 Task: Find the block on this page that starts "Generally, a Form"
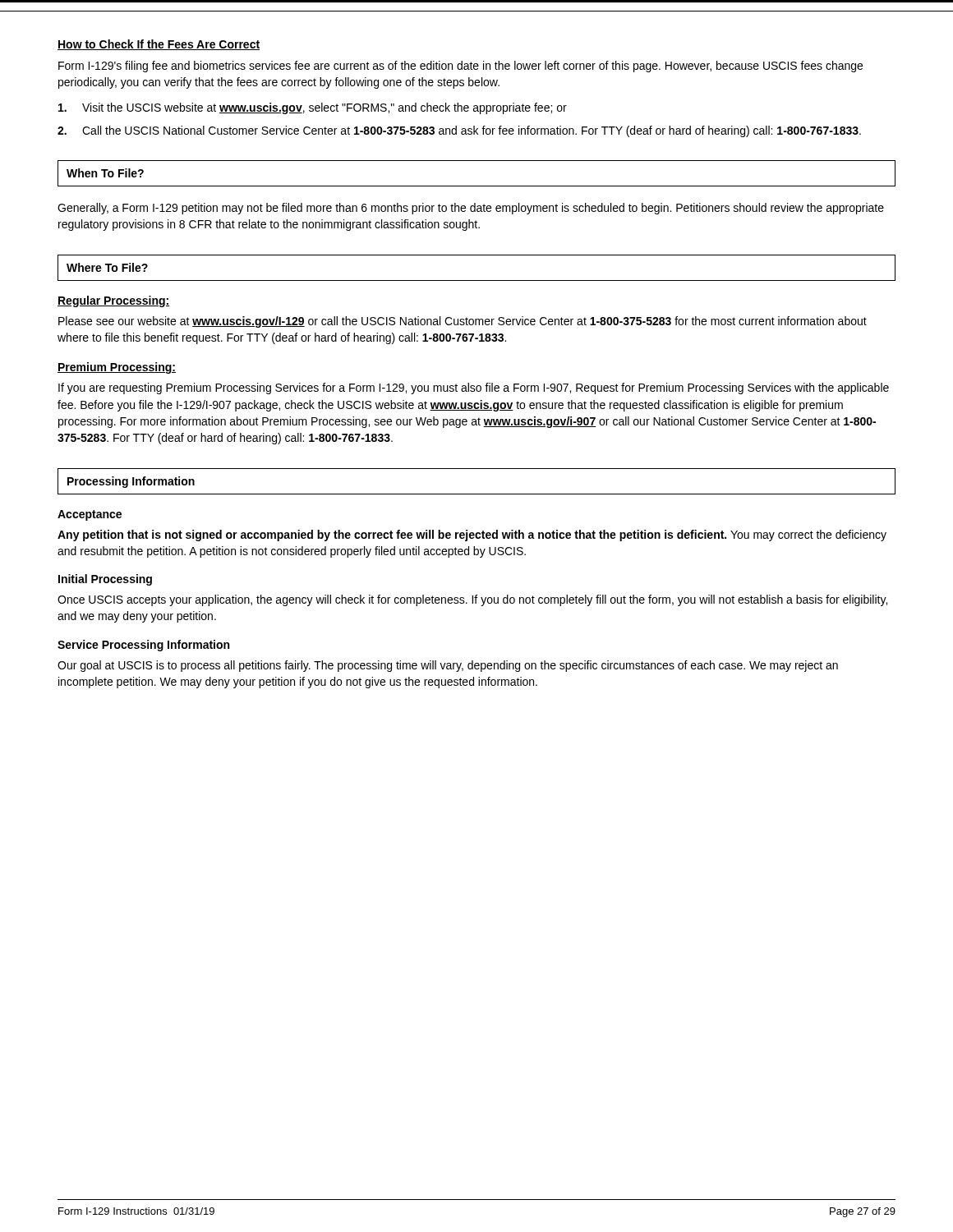471,216
